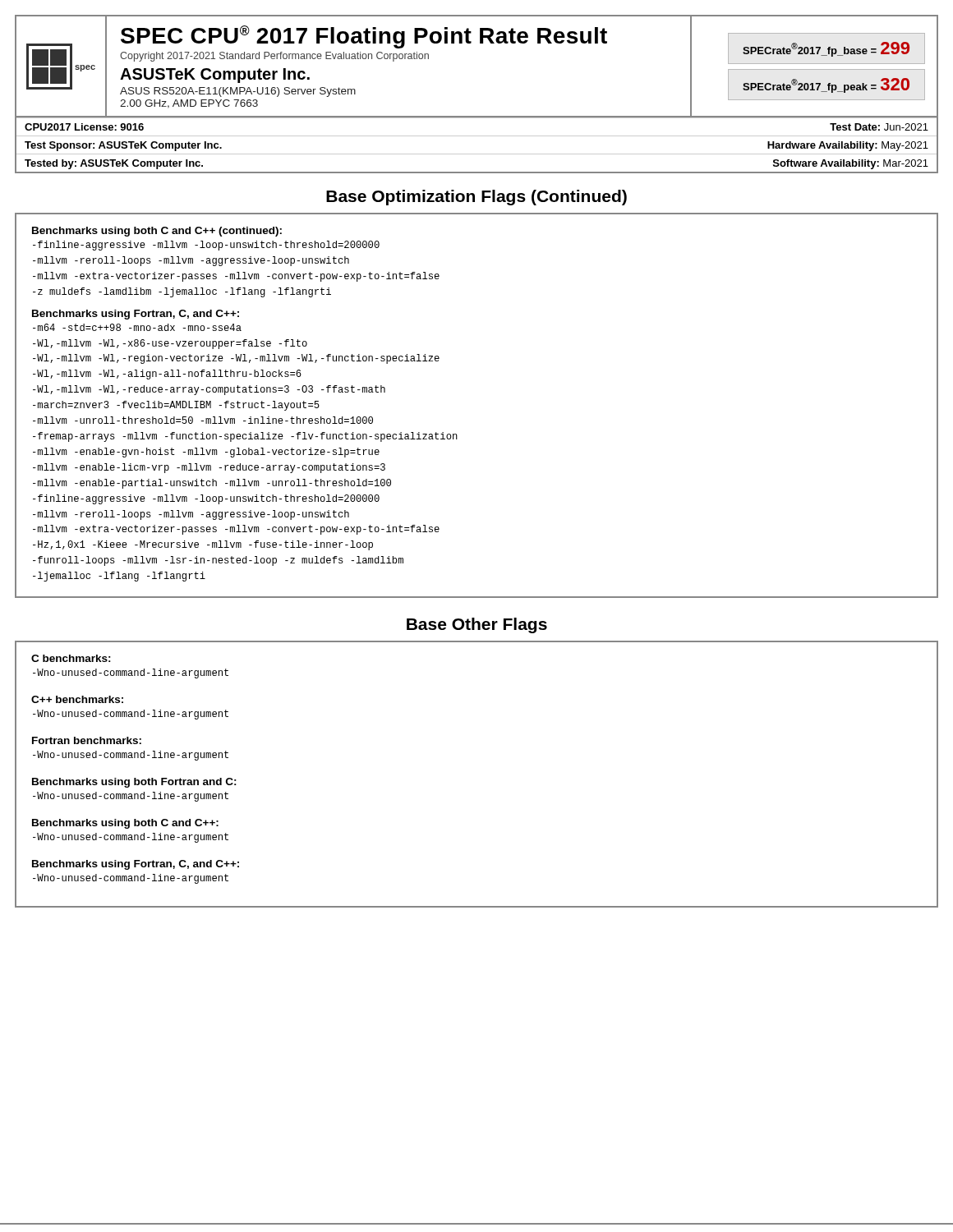Click on the region starting "Benchmarks using Fortran, C, and C++: -Wno-unused-command-line-argument"

point(136,865)
